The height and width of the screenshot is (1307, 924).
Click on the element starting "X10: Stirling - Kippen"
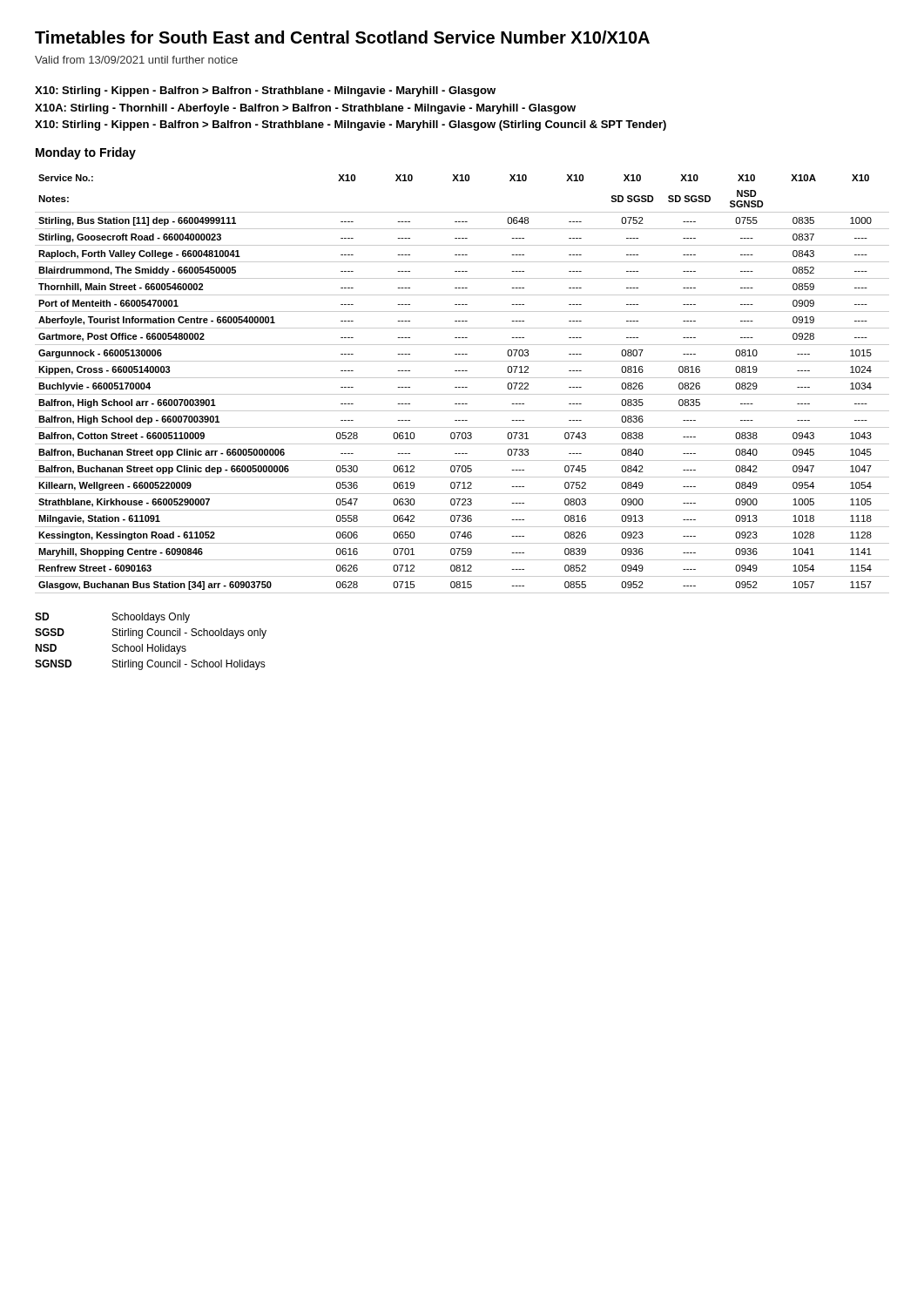coord(351,107)
